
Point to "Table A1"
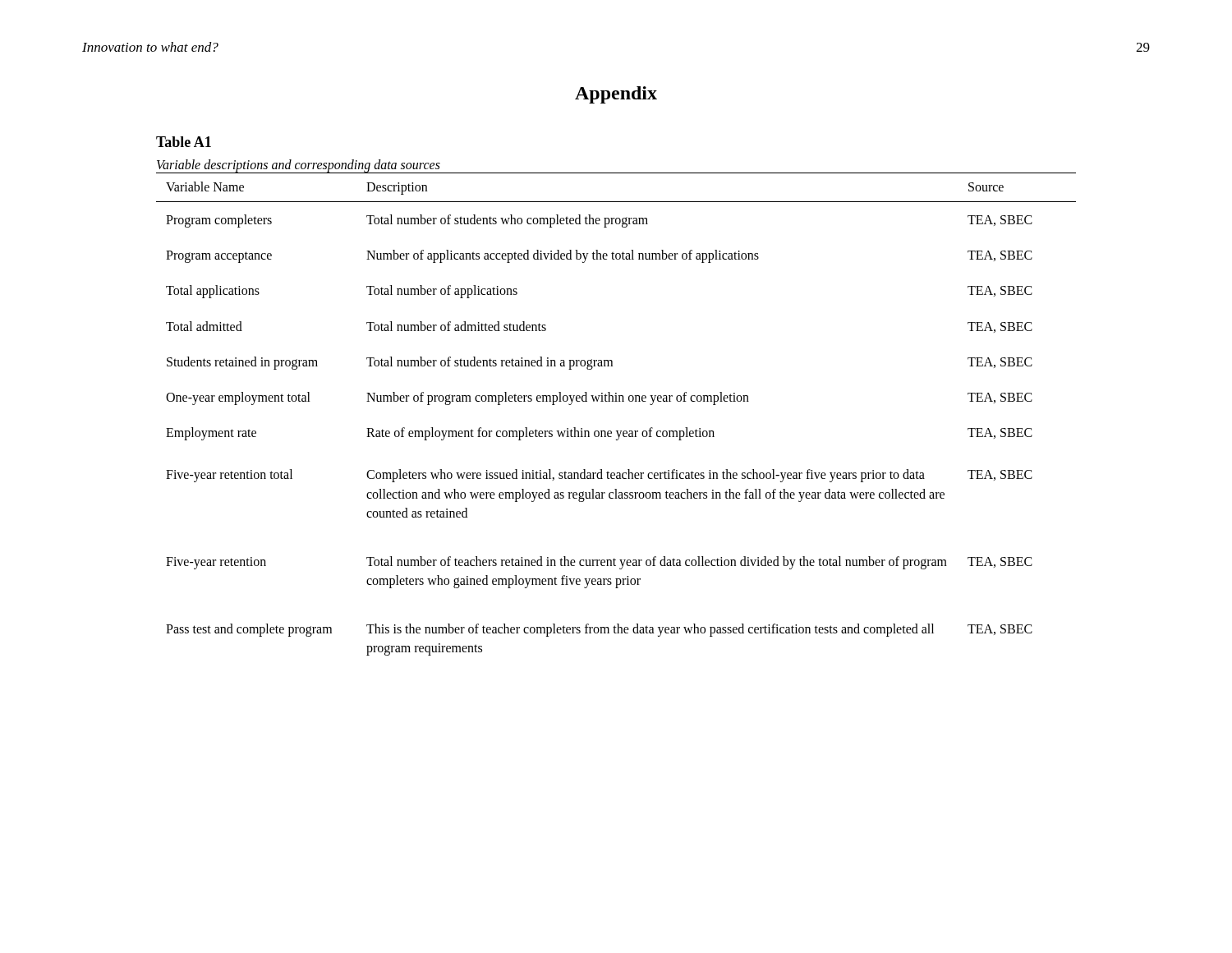pos(184,142)
